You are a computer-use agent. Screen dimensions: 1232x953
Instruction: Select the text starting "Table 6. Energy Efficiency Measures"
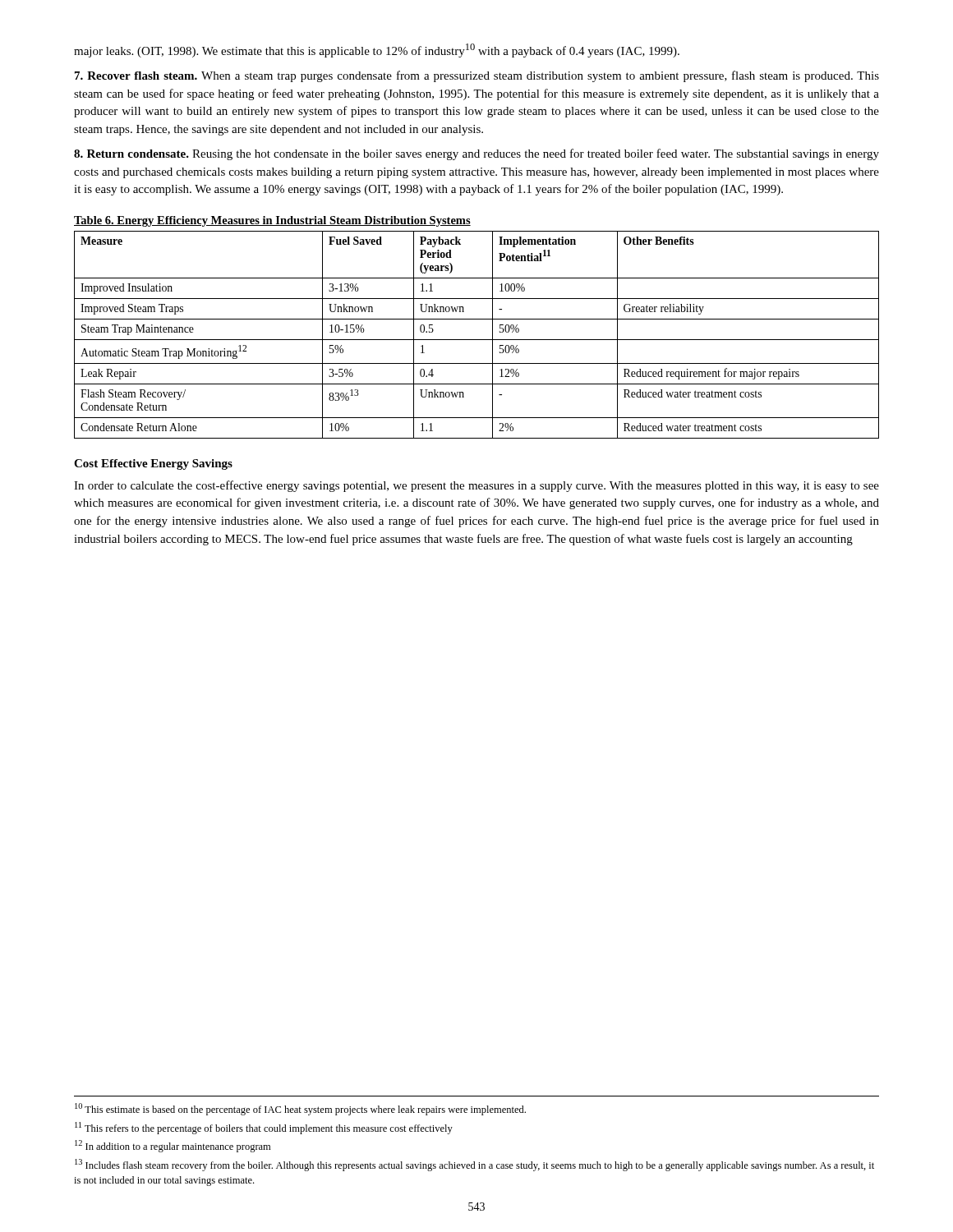272,220
